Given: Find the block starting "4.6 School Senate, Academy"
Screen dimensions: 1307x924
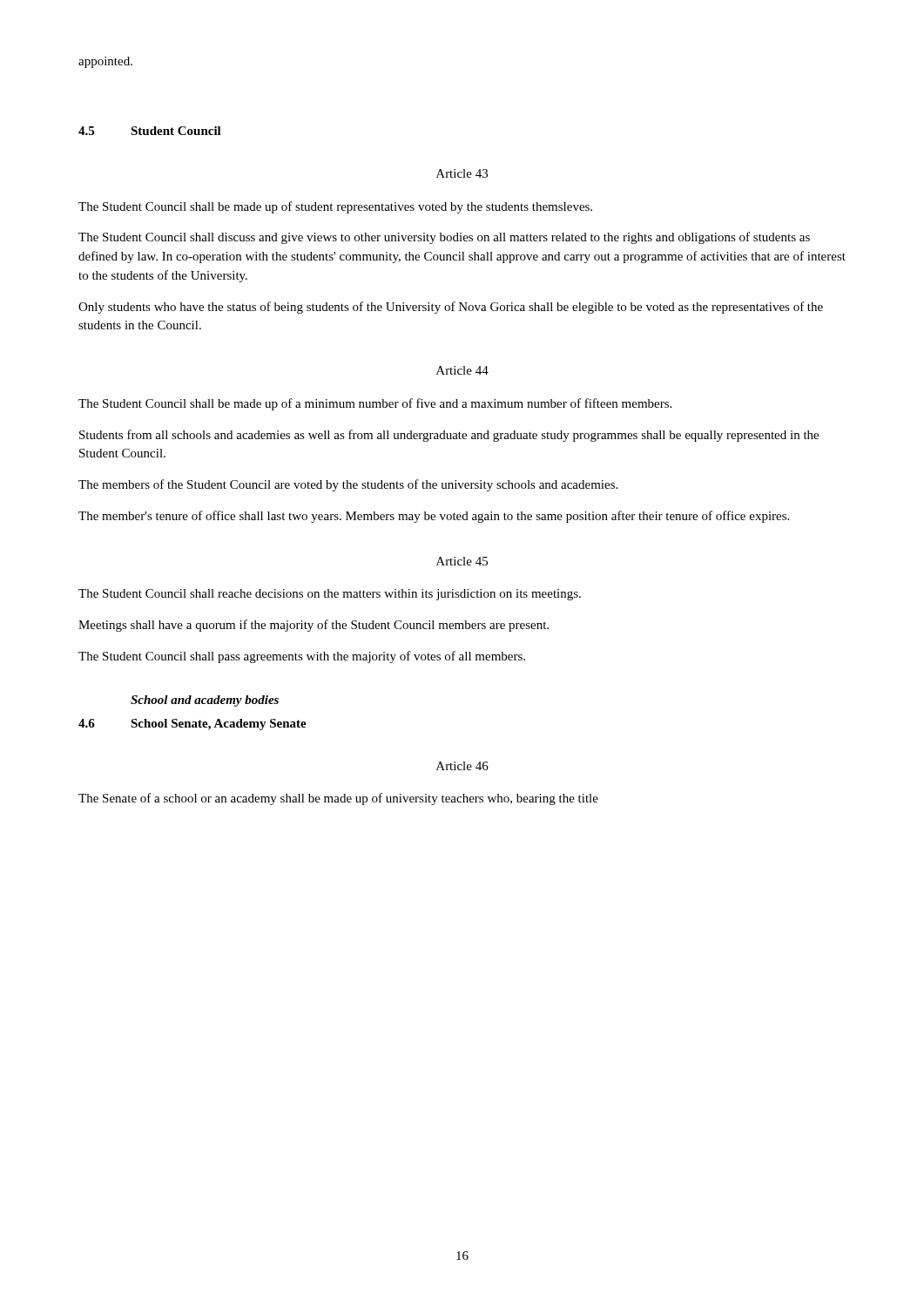Looking at the screenshot, I should (192, 723).
